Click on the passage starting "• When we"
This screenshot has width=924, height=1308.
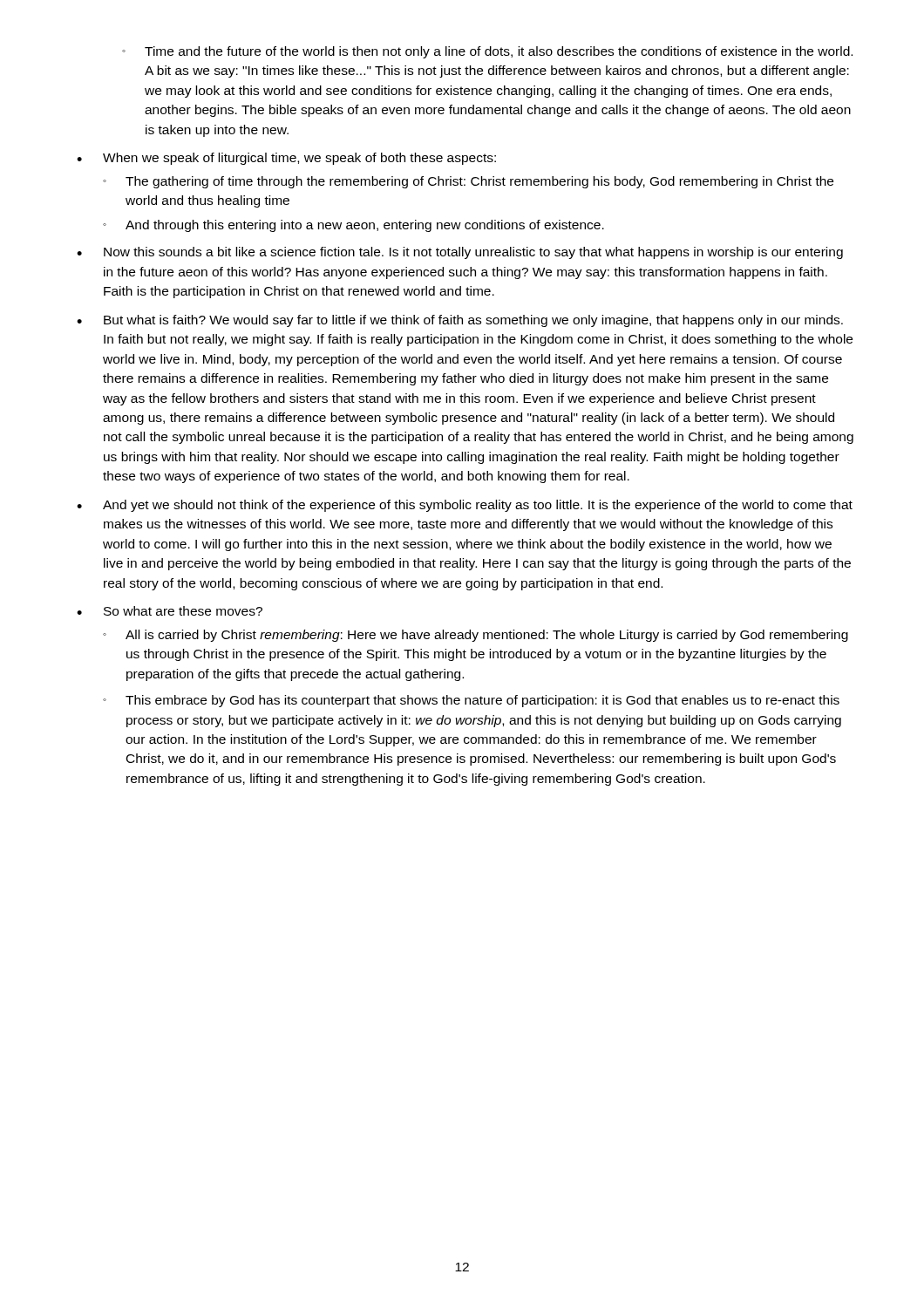click(x=462, y=194)
